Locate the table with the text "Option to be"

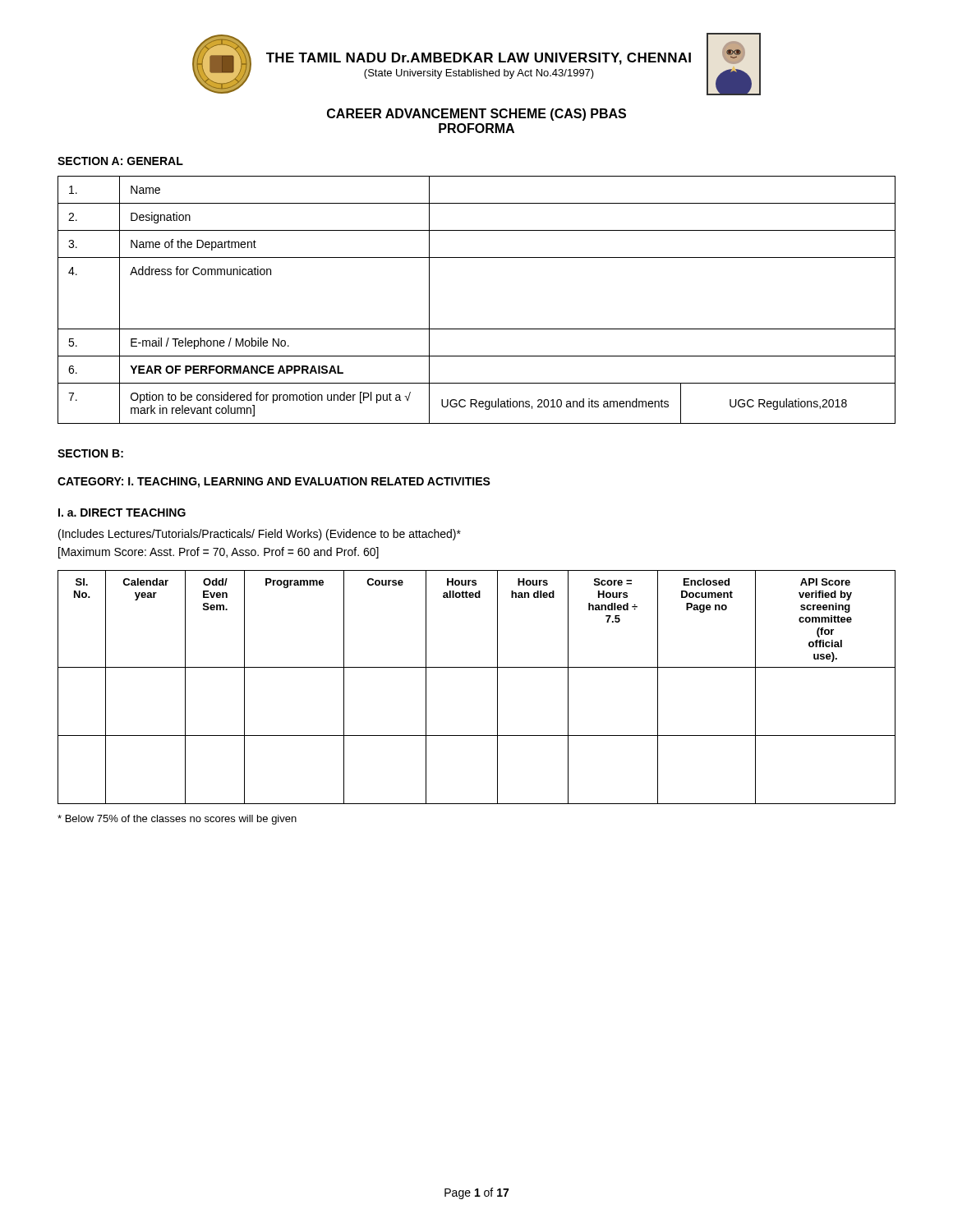(x=476, y=300)
